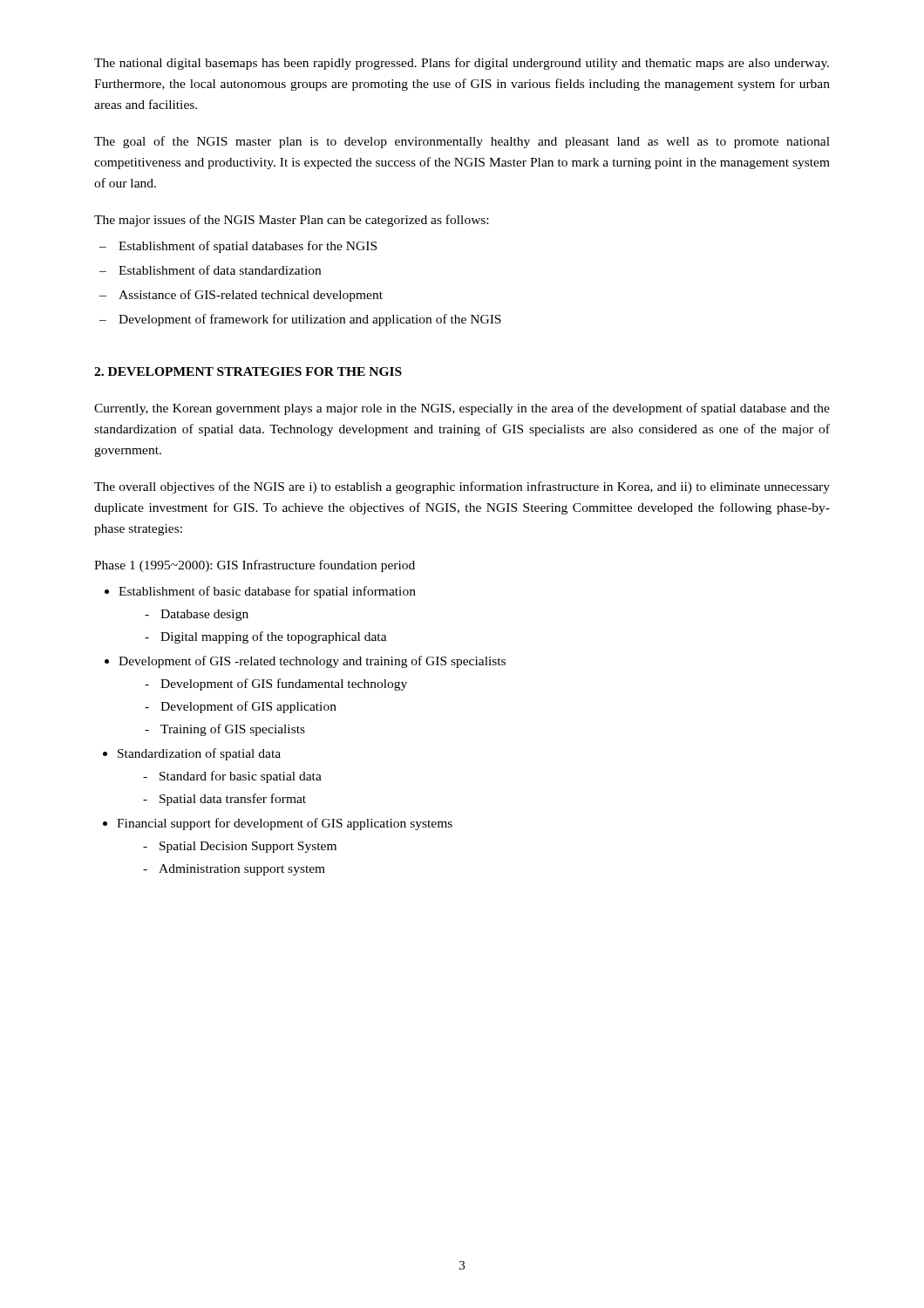This screenshot has width=924, height=1308.
Task: Locate the text "Development of GIS fundamental technology"
Action: point(284,683)
